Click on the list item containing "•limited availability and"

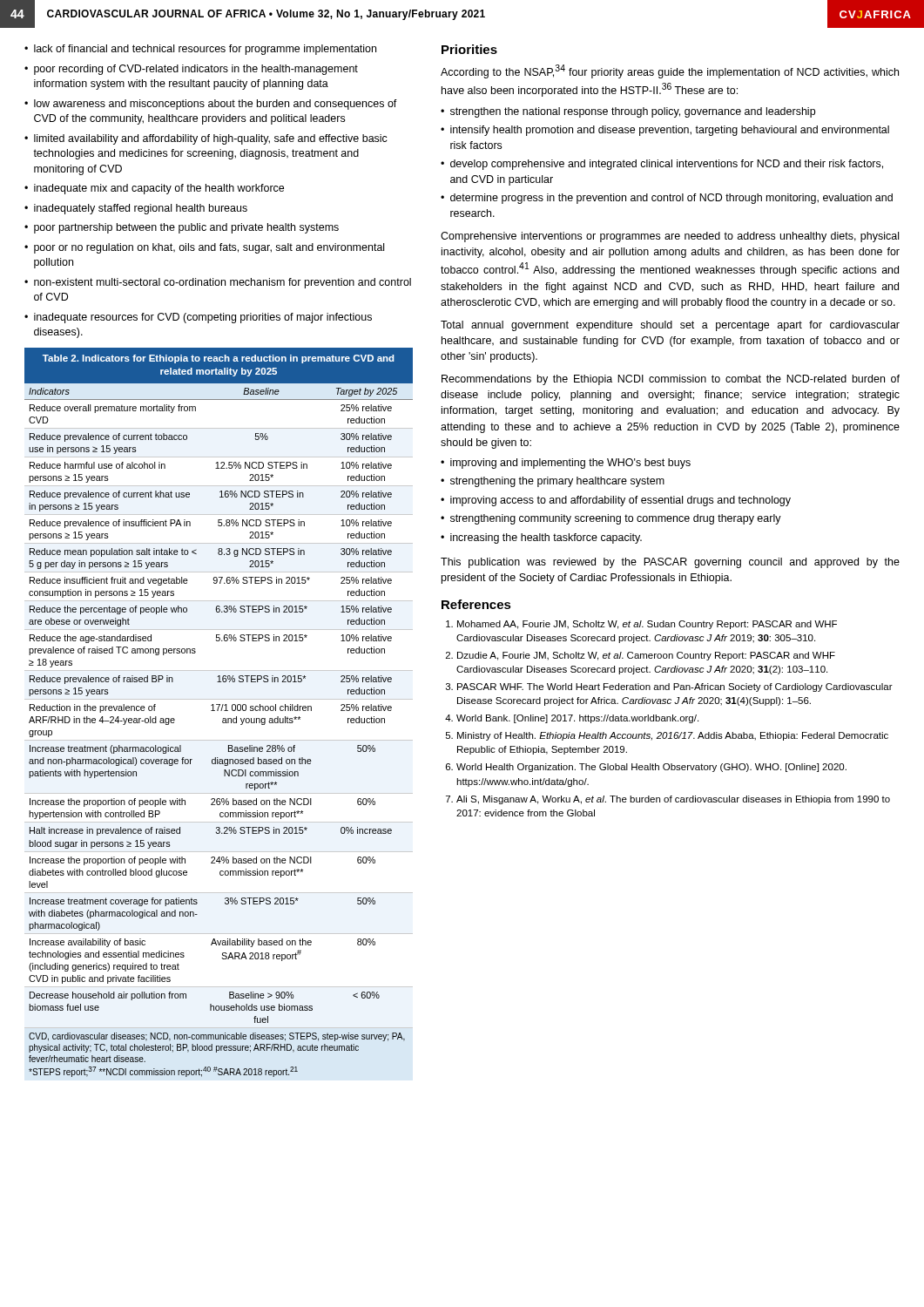click(x=219, y=154)
